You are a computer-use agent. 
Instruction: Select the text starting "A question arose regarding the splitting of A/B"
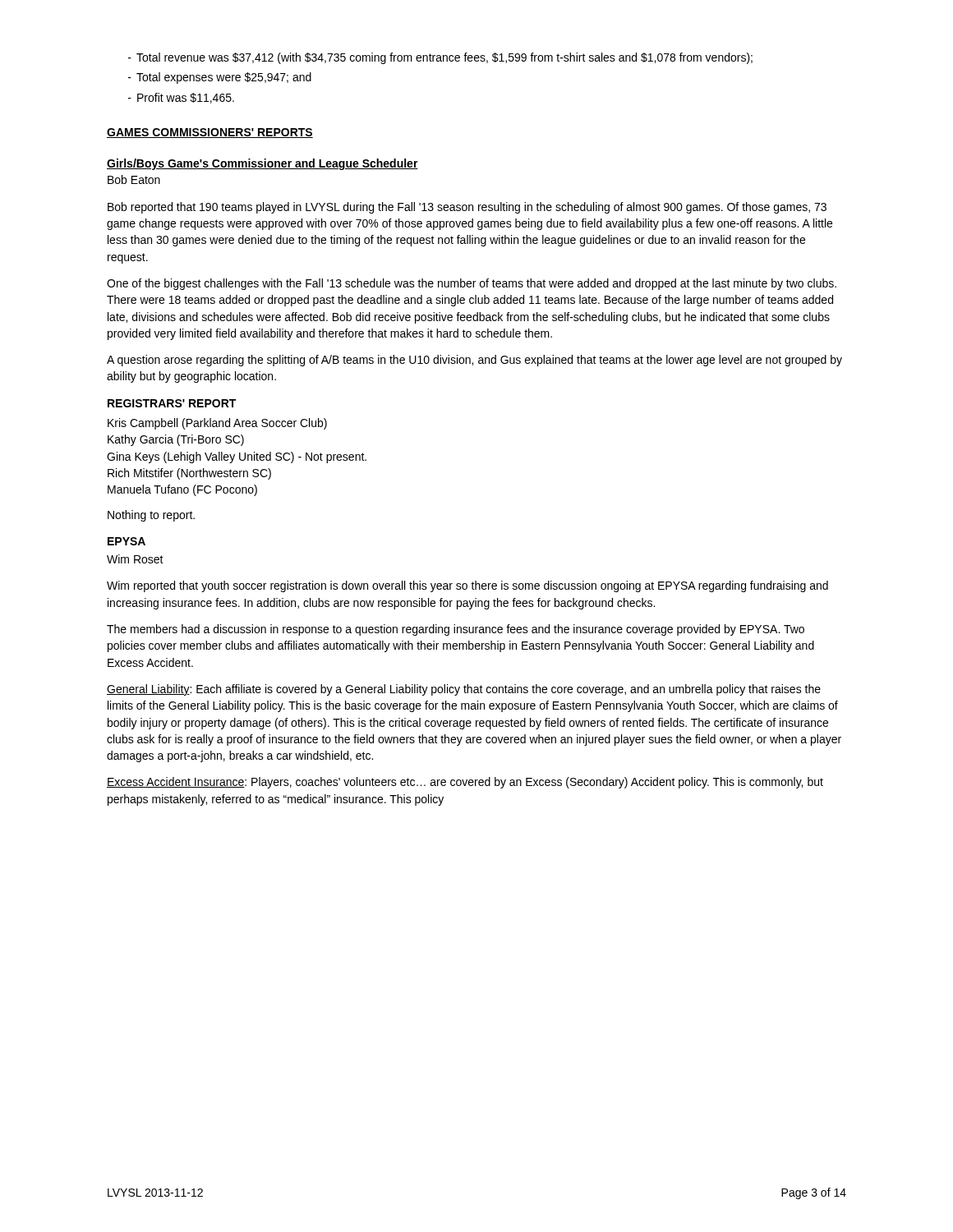[x=476, y=368]
